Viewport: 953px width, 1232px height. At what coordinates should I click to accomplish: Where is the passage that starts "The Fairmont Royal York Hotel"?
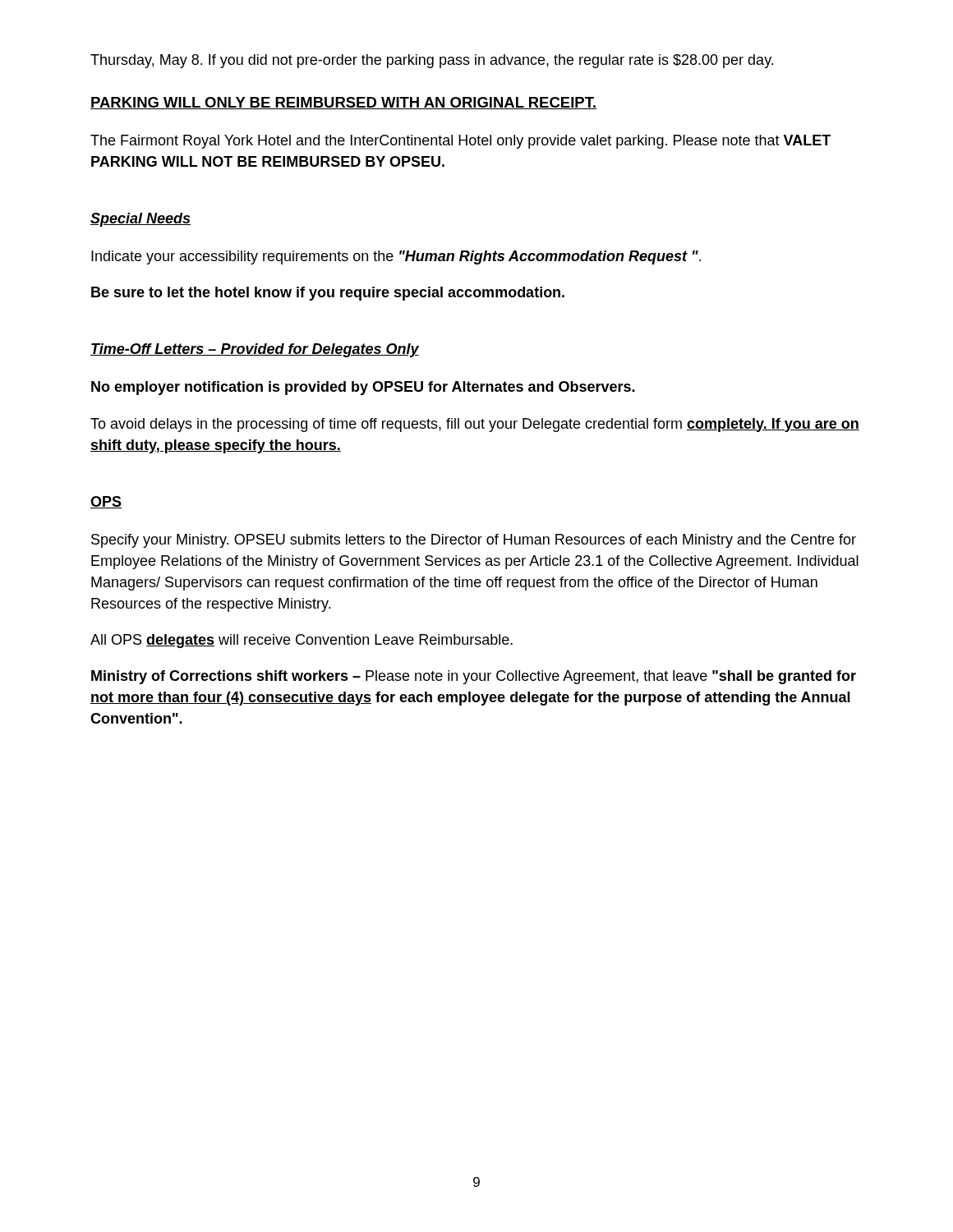[x=461, y=151]
